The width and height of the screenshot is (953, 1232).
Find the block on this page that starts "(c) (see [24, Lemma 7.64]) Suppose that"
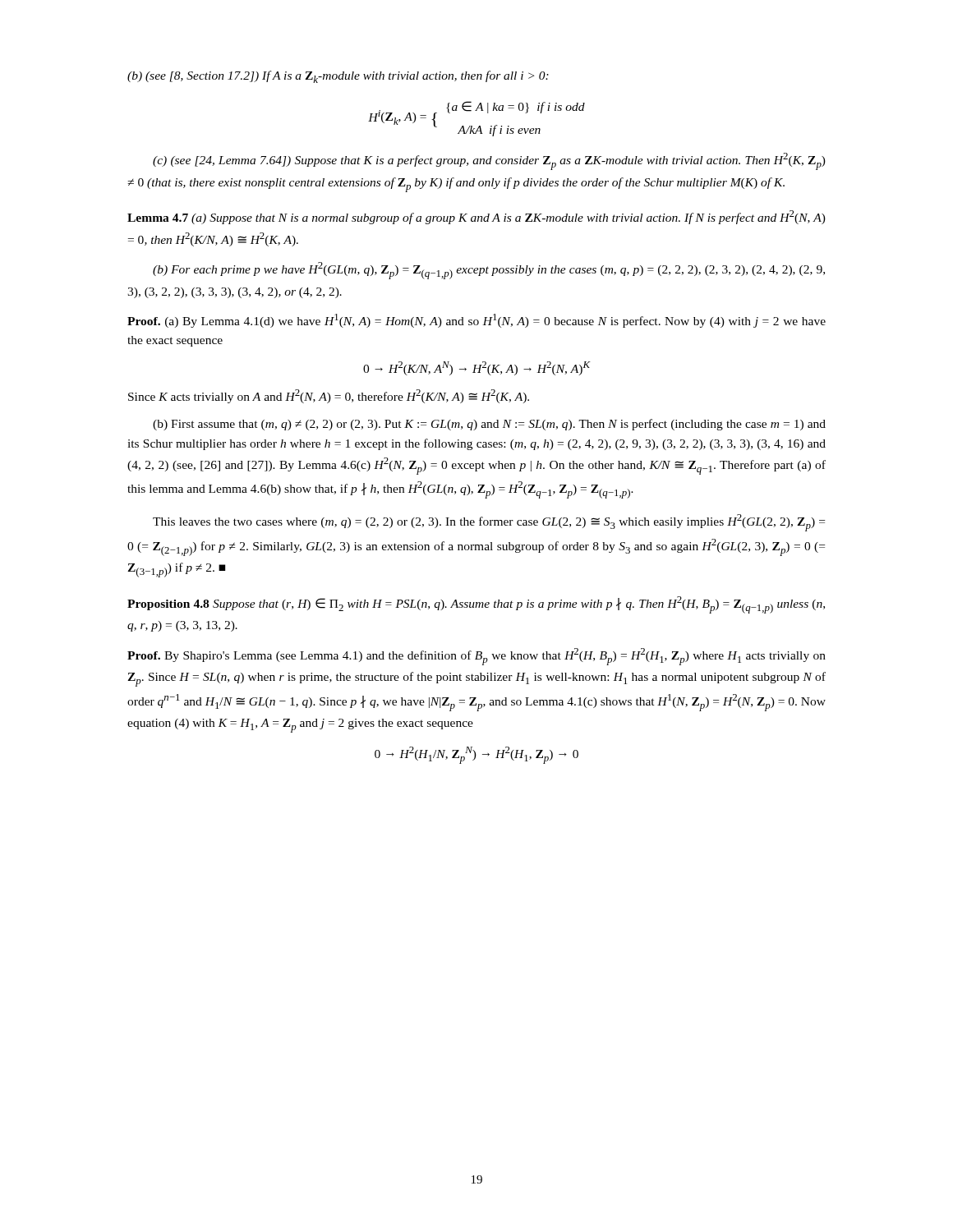(476, 171)
